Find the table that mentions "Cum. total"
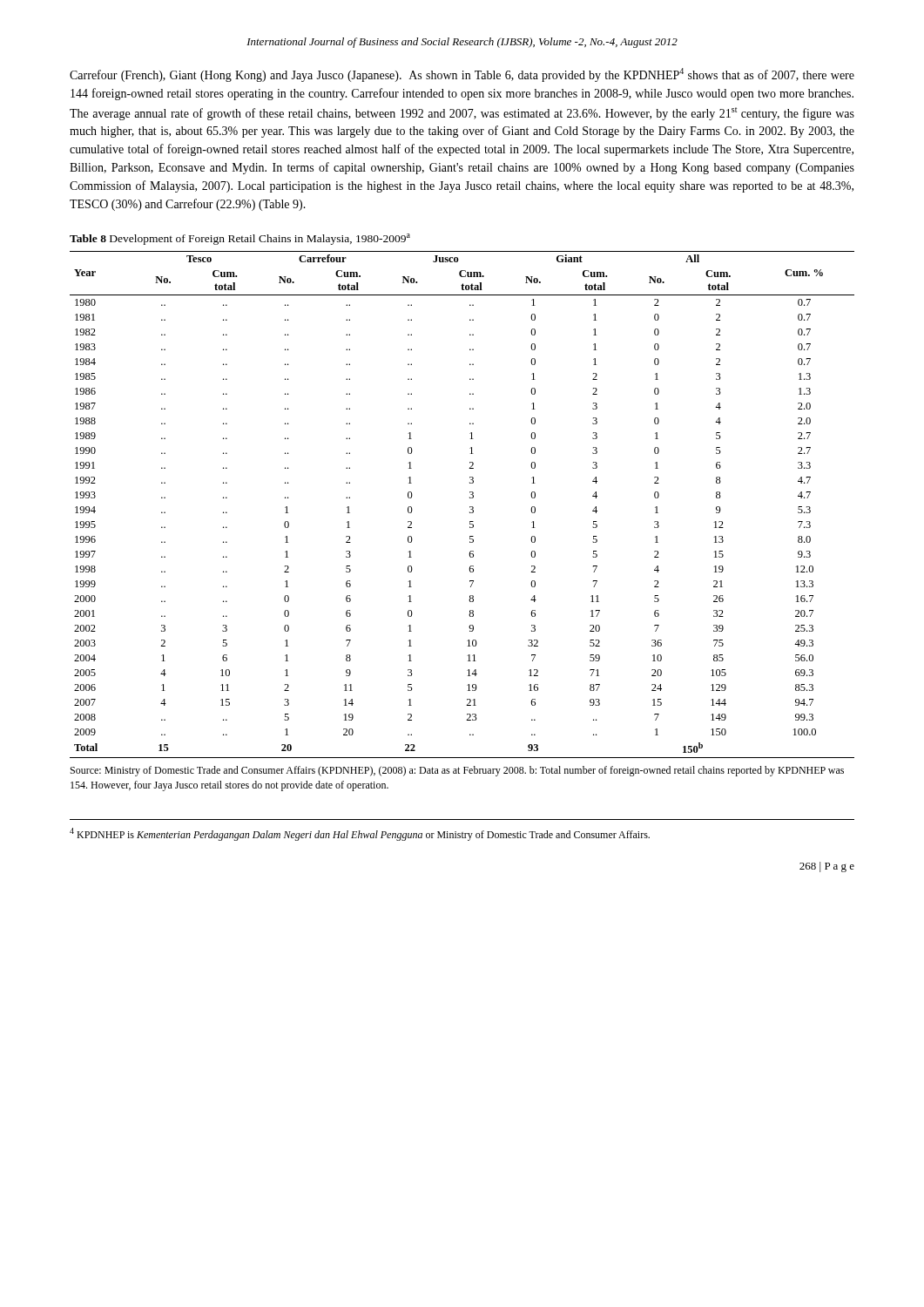 coord(462,522)
